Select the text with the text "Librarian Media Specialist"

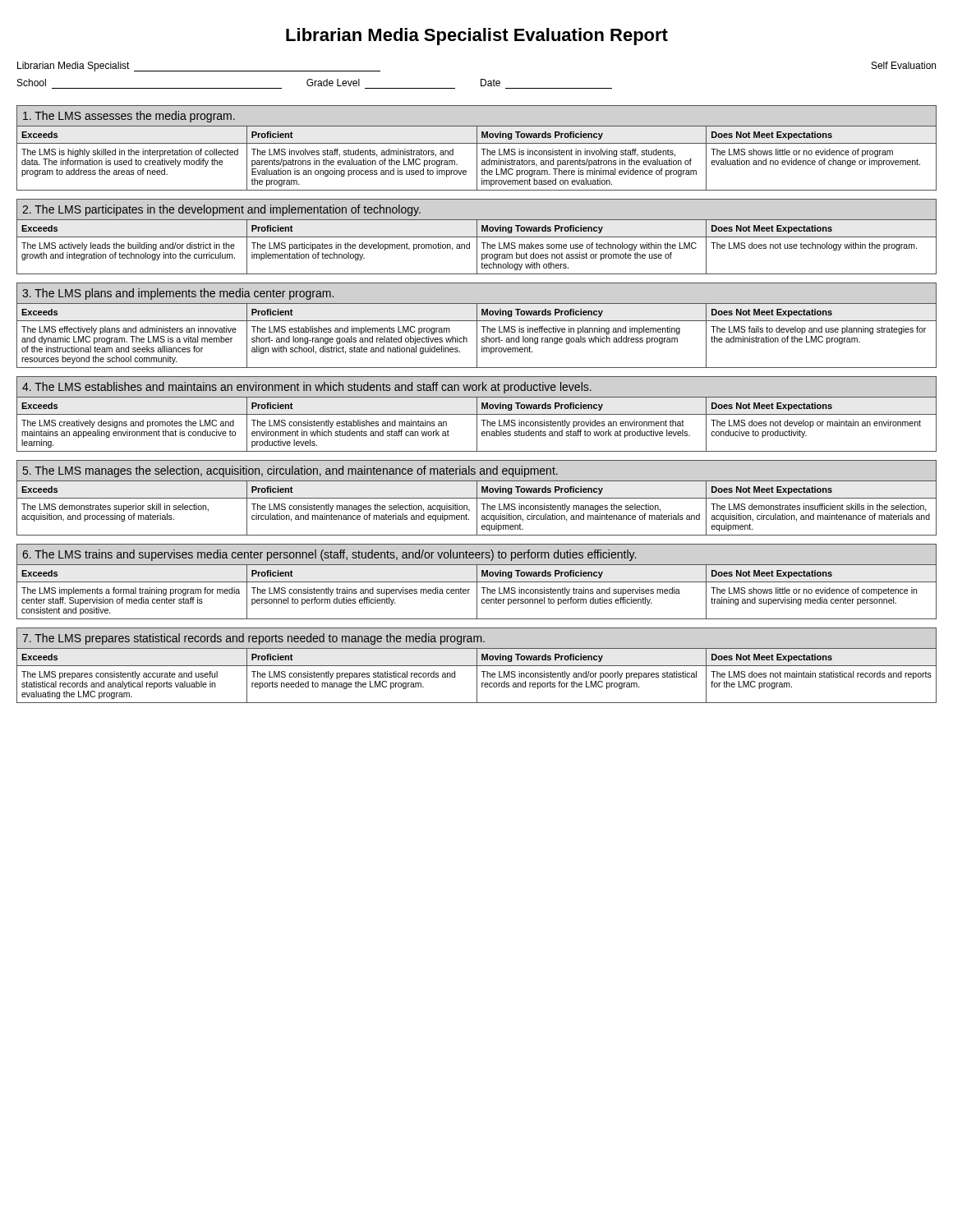199,65
